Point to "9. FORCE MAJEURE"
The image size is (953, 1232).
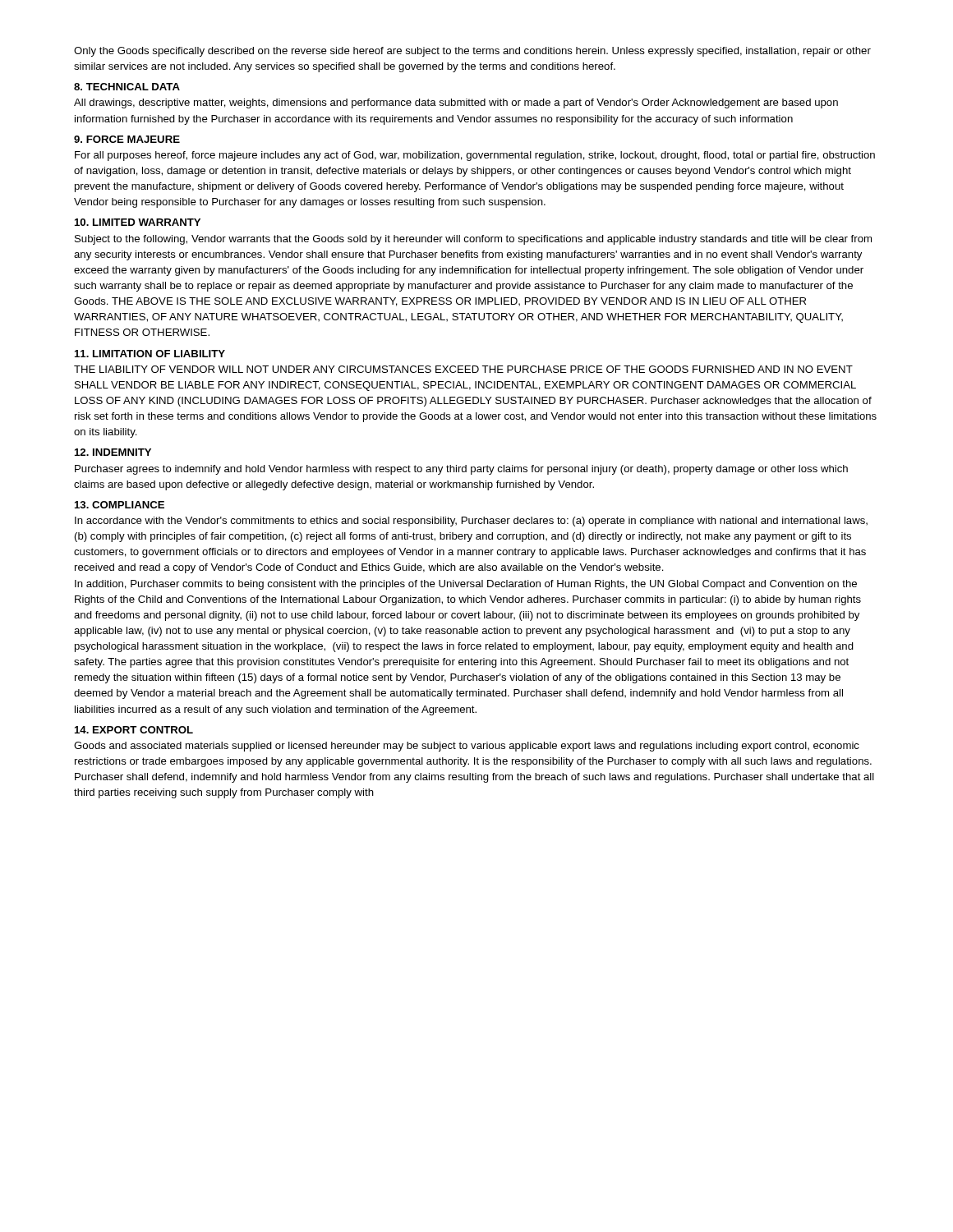pos(127,139)
